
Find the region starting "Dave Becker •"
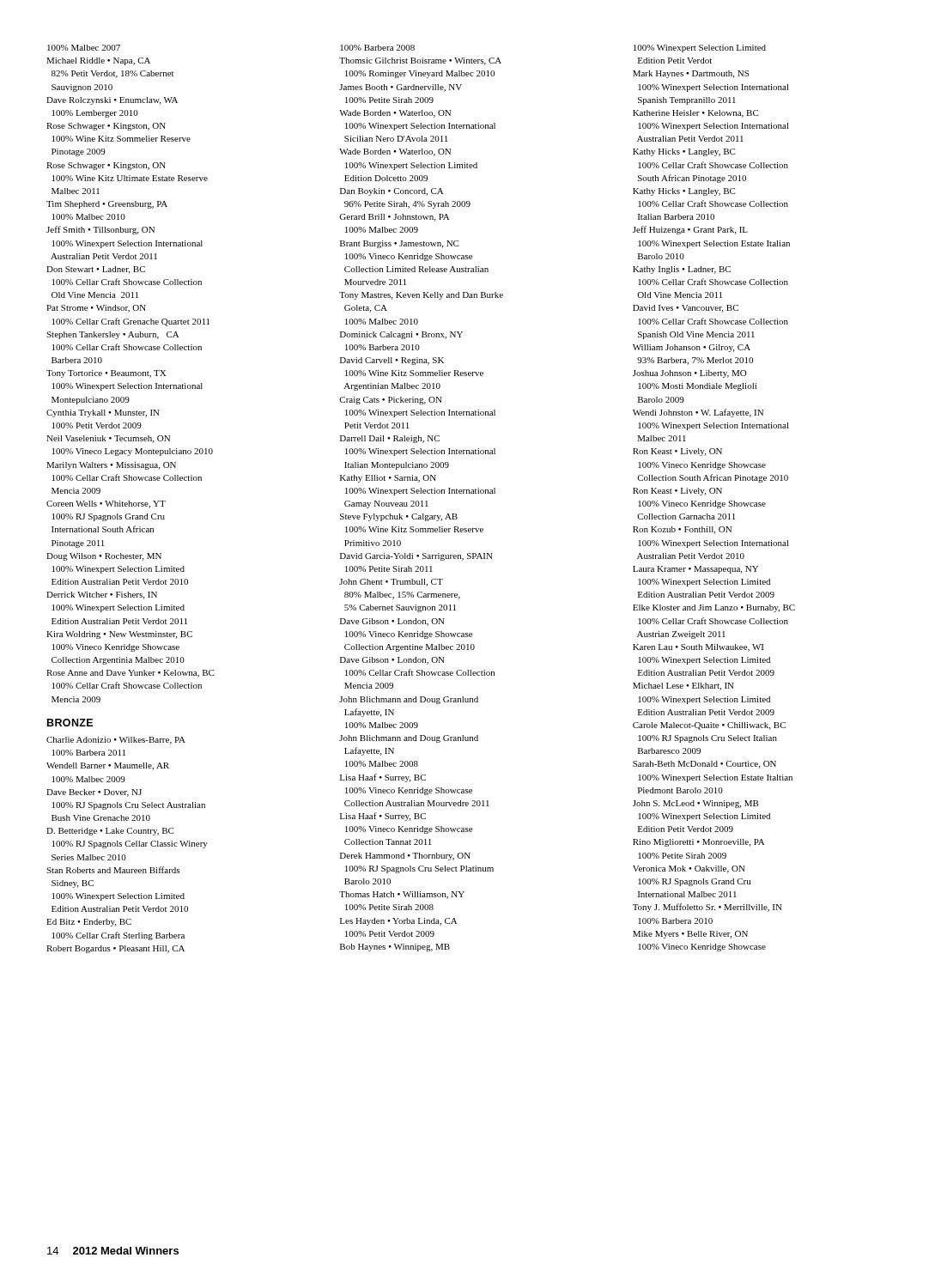(126, 804)
